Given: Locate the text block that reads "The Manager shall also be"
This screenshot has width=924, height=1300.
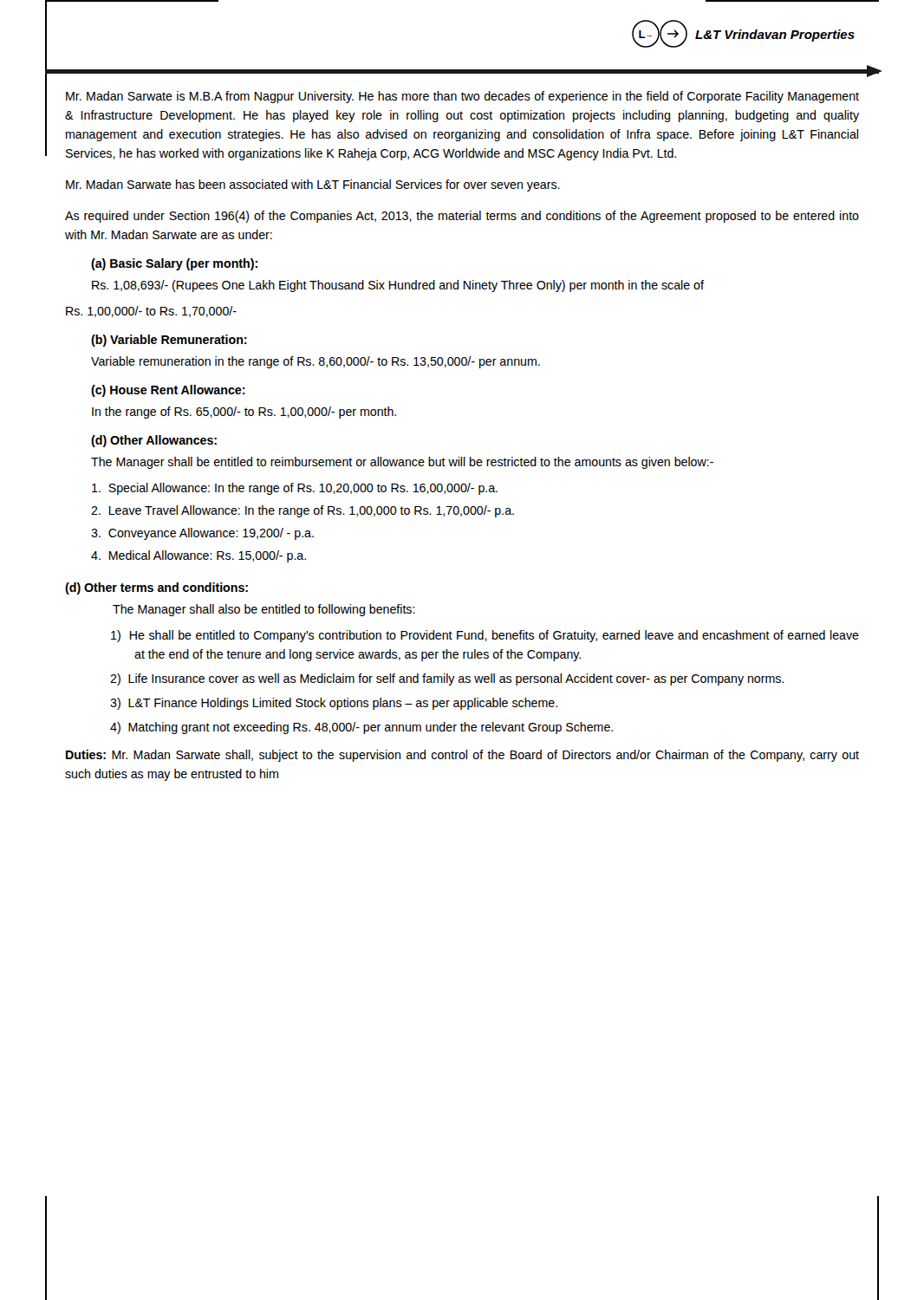Looking at the screenshot, I should [x=264, y=609].
